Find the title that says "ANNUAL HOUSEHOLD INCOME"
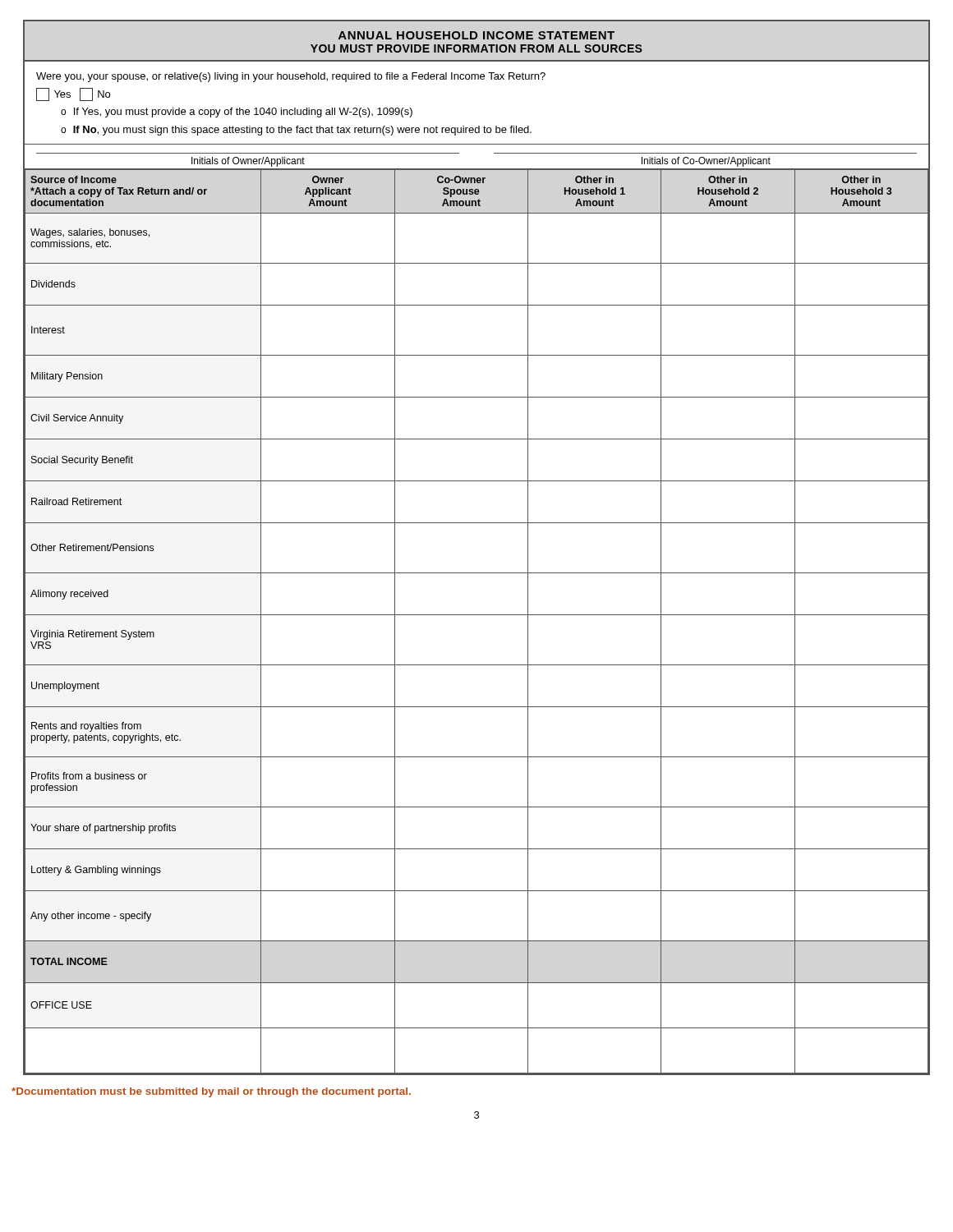 click(476, 42)
